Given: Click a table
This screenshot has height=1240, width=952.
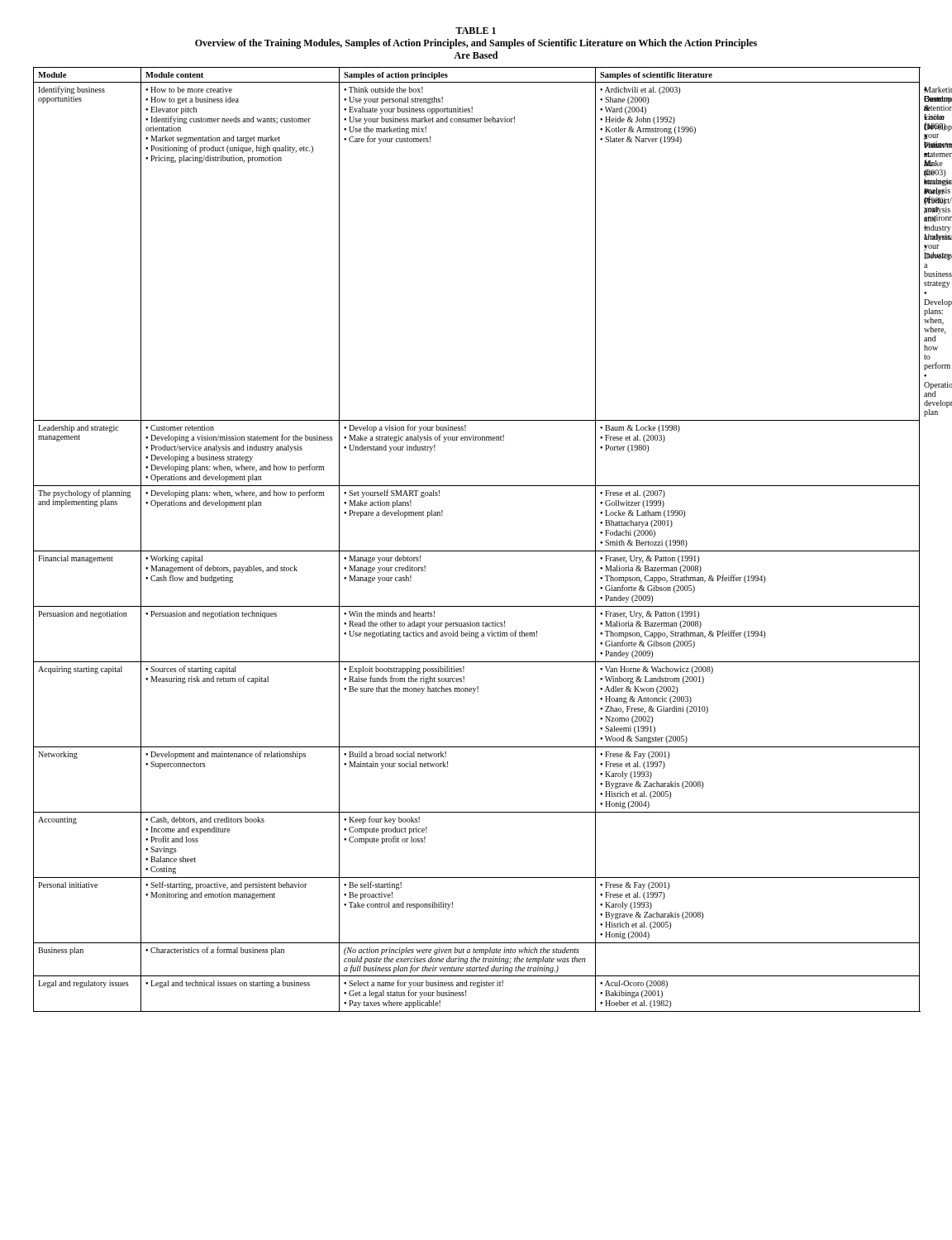Looking at the screenshot, I should 476,539.
